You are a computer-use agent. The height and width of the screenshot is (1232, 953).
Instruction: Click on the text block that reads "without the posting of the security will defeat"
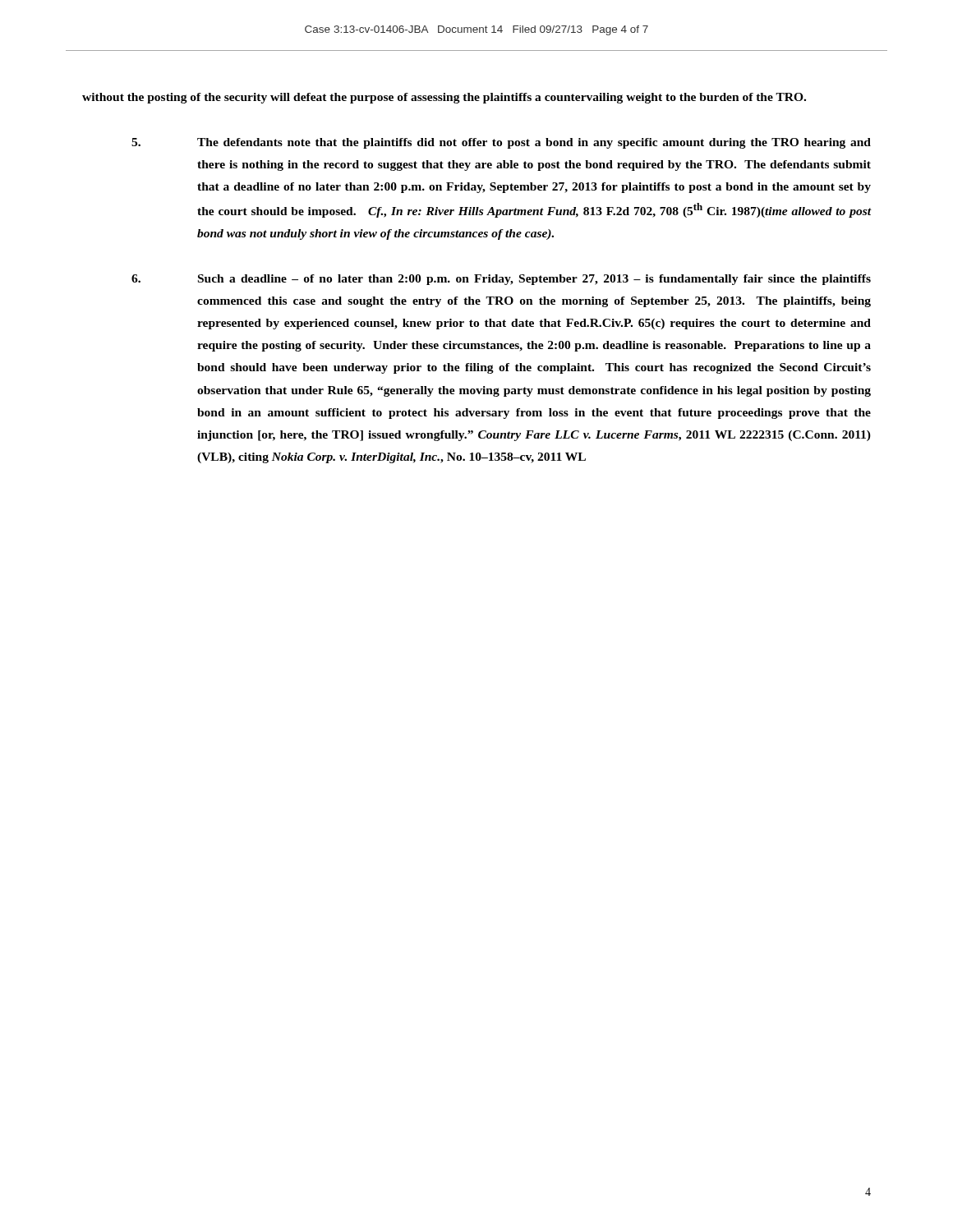pyautogui.click(x=444, y=97)
